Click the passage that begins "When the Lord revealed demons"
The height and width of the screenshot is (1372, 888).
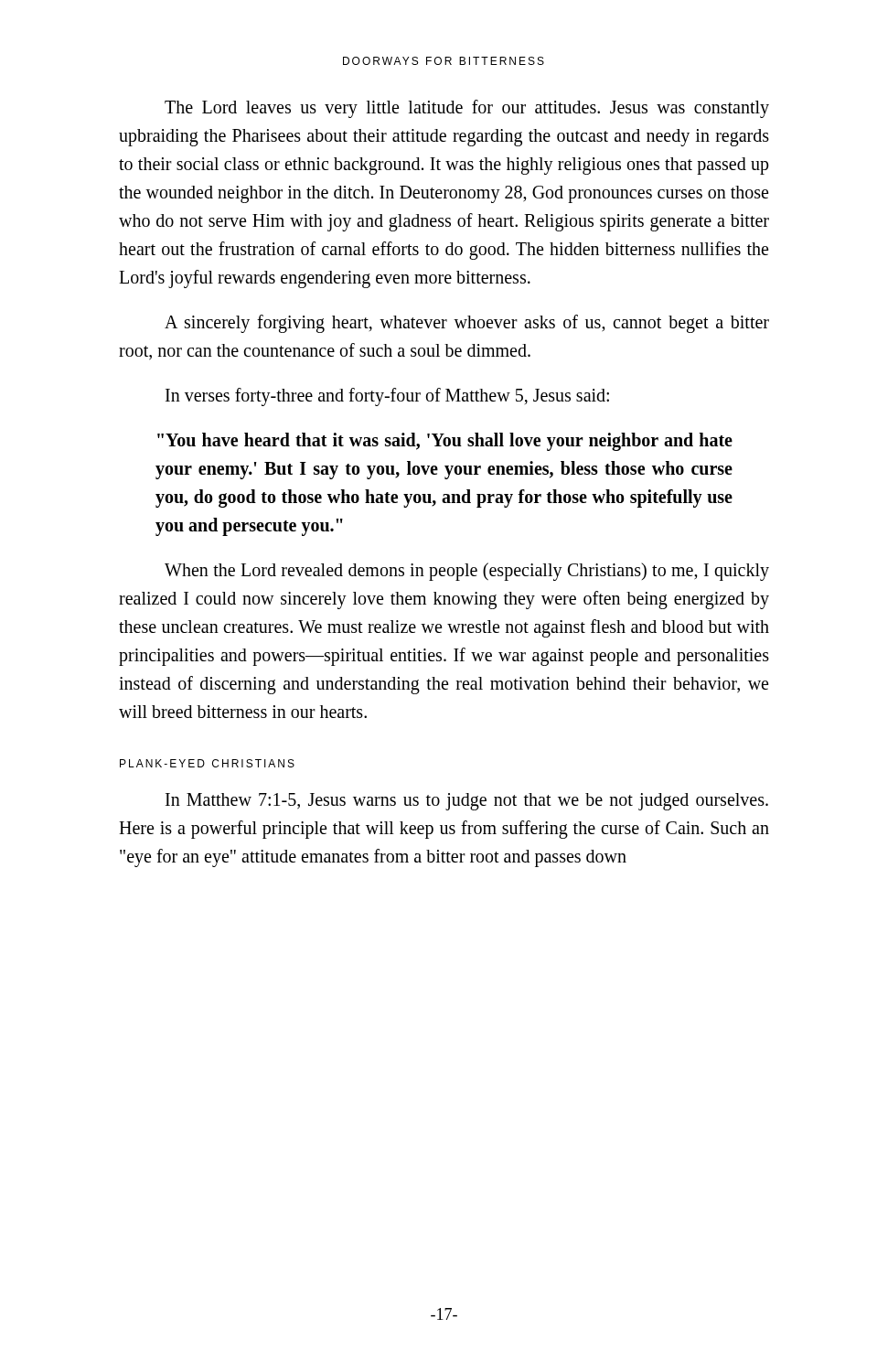[x=444, y=641]
